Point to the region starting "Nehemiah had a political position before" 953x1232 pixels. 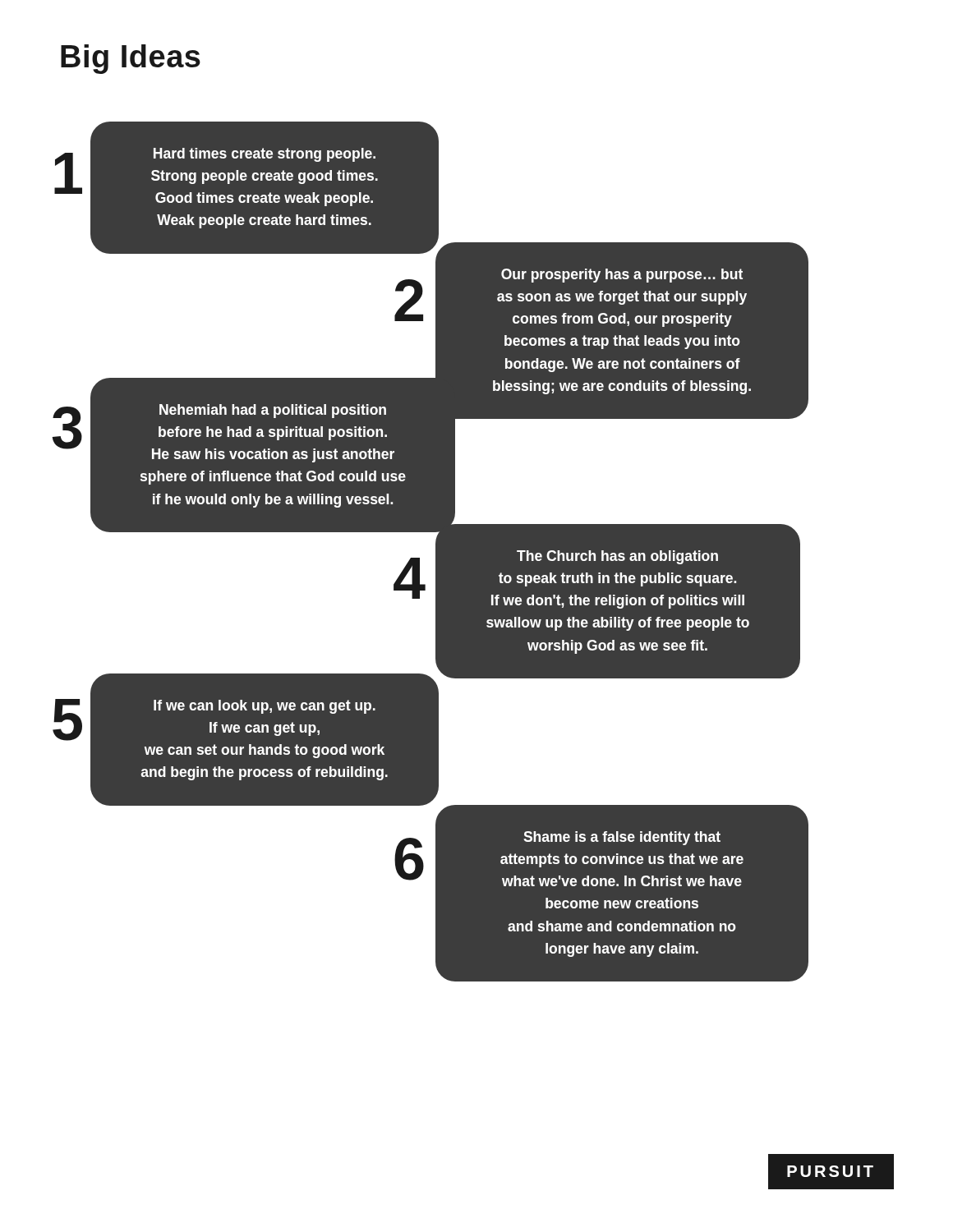coord(273,454)
